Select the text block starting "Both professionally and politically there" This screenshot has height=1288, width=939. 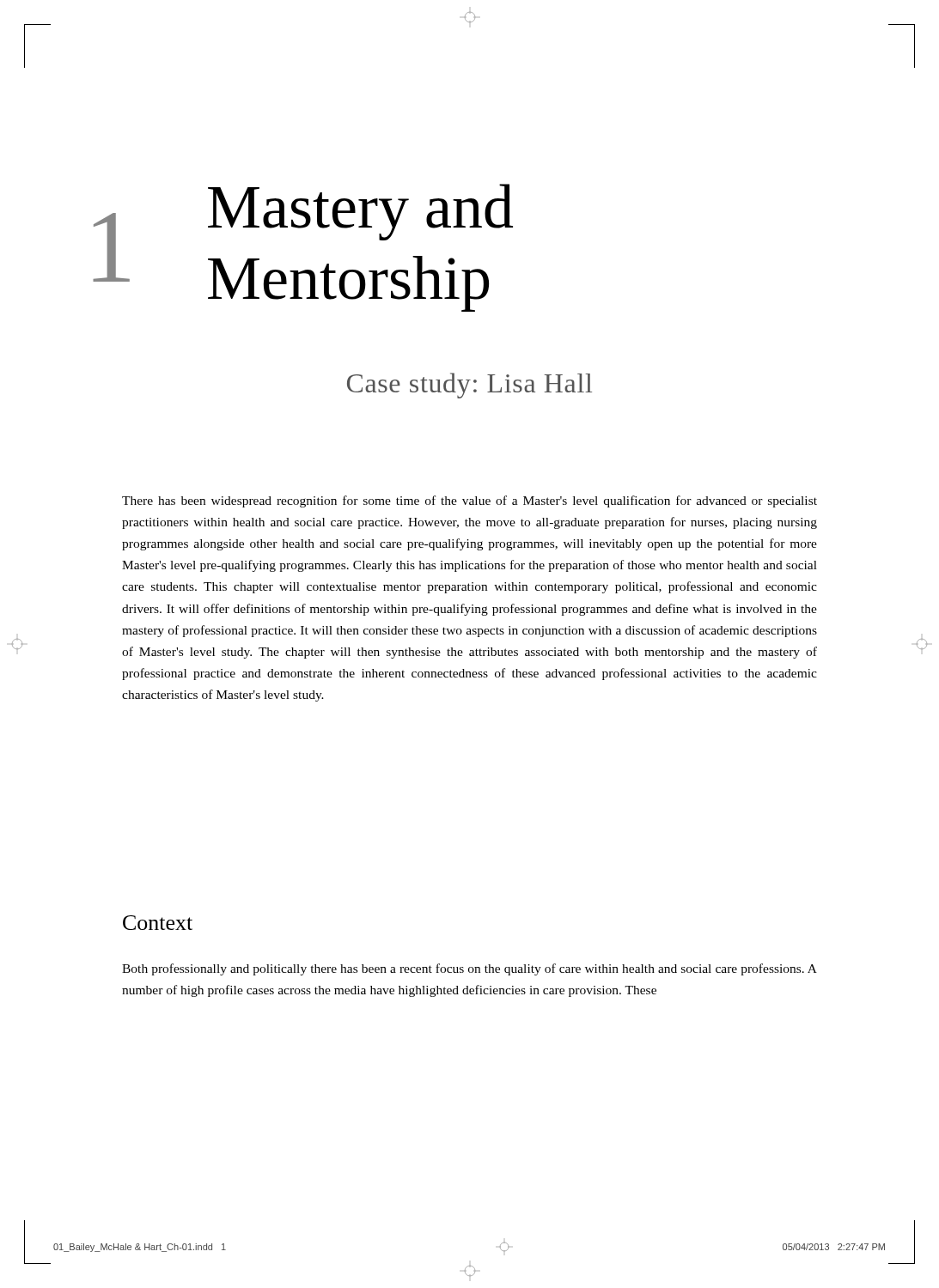click(x=470, y=979)
